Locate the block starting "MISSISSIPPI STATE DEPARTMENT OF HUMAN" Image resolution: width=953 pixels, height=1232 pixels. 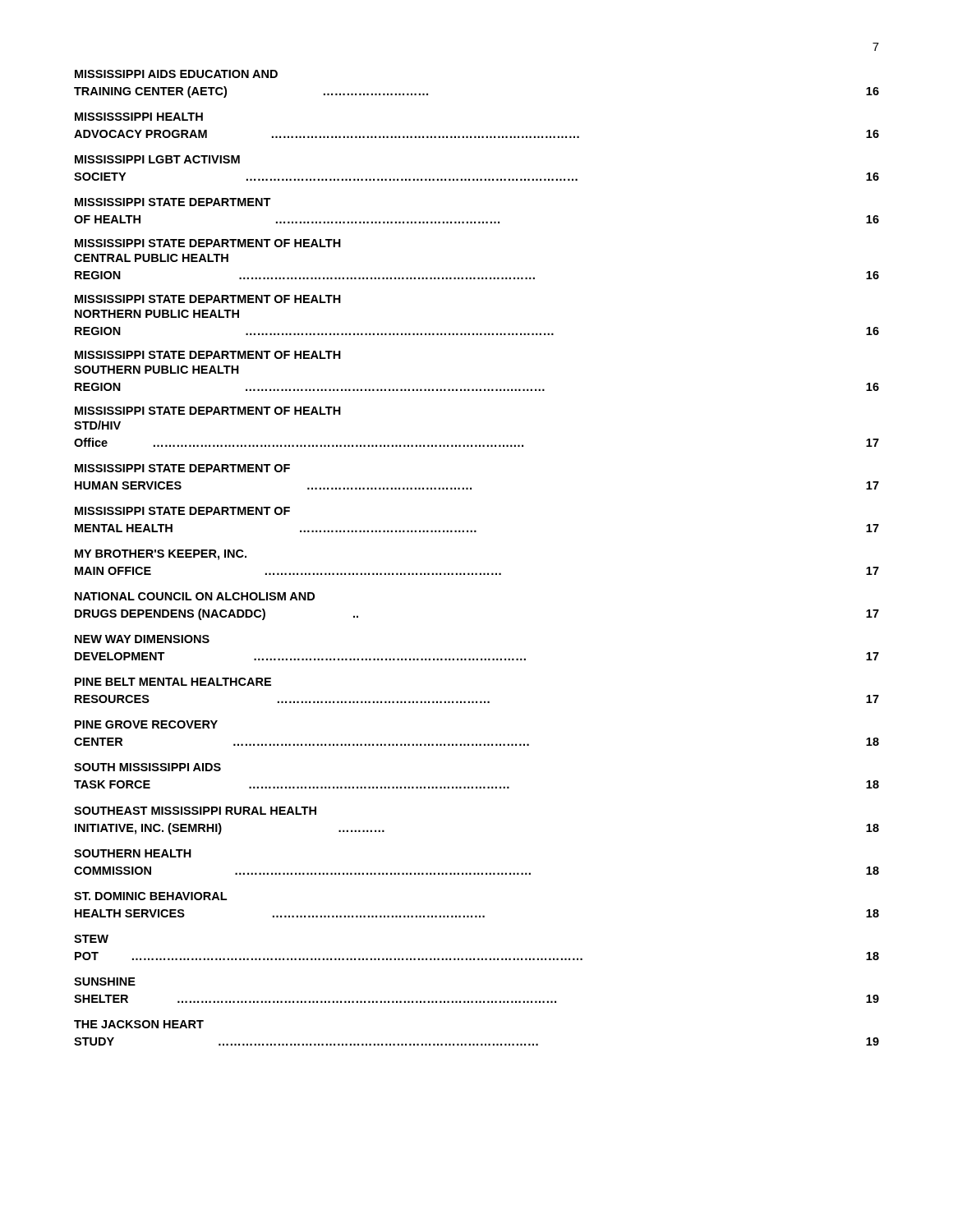tap(476, 477)
